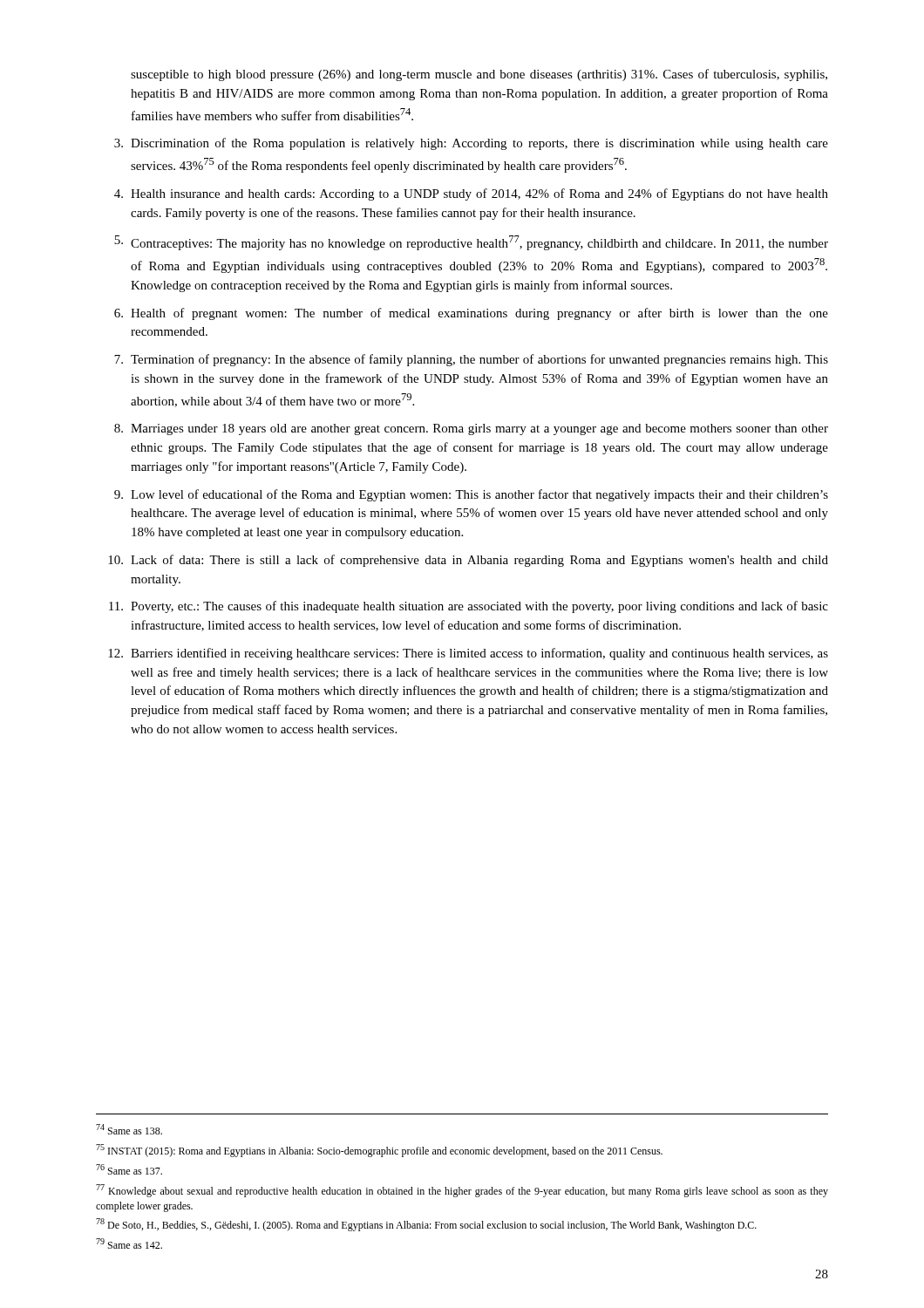Point to the block beginning "susceptible to high blood pressure (26%)"
Image resolution: width=924 pixels, height=1308 pixels.
pyautogui.click(x=479, y=96)
